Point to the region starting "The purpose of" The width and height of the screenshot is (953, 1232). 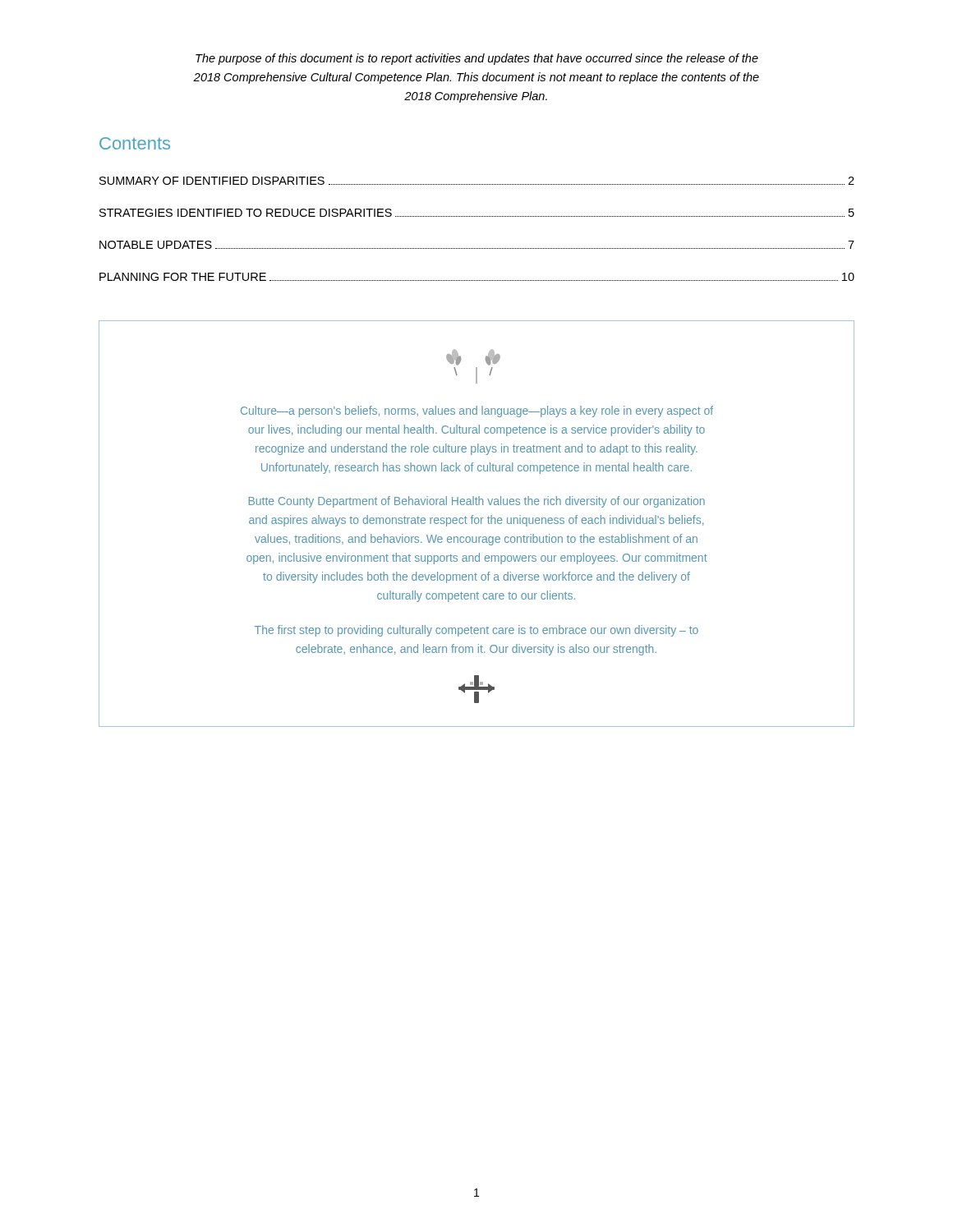pyautogui.click(x=476, y=77)
